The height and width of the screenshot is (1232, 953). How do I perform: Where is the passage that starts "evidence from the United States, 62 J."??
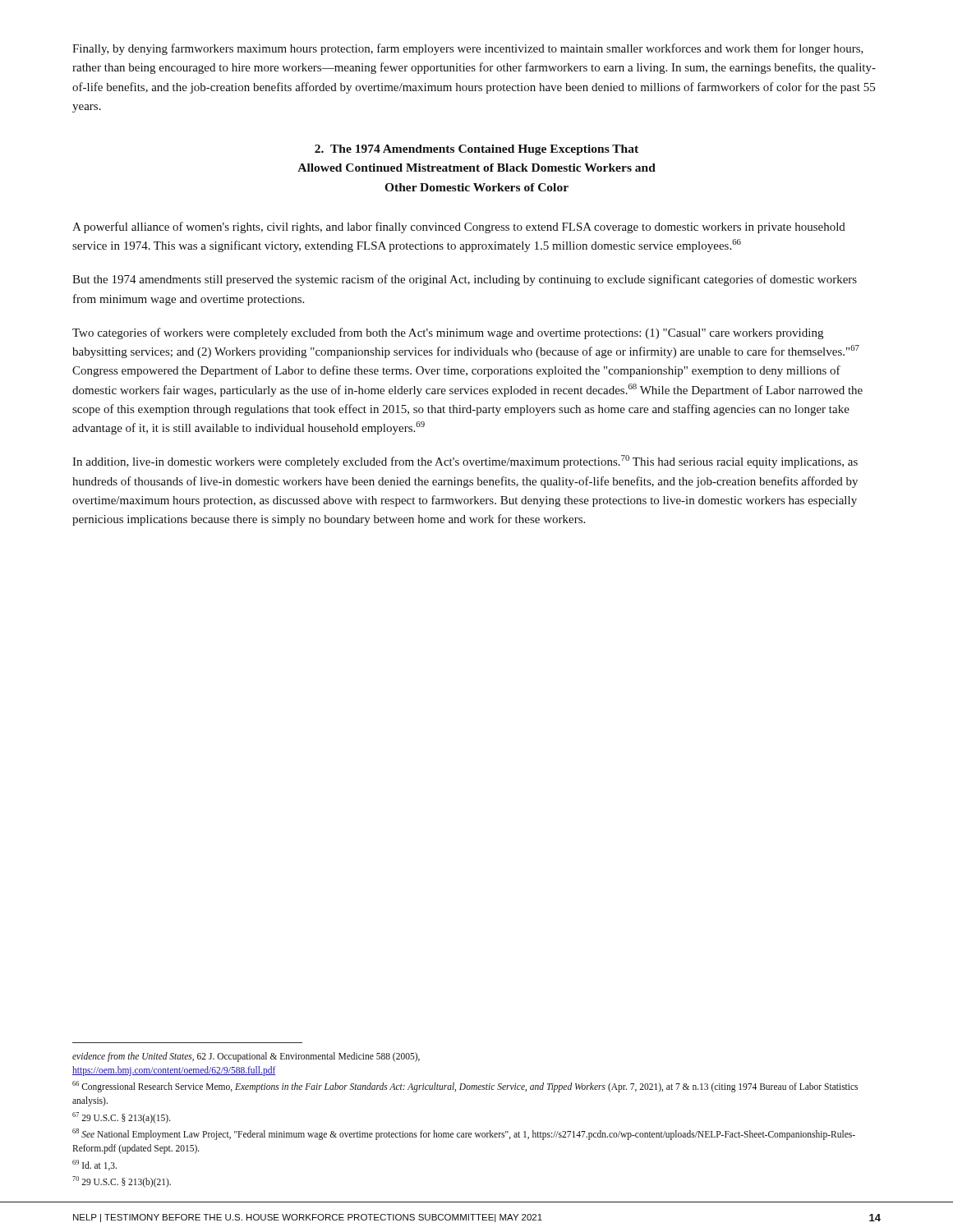click(246, 1063)
